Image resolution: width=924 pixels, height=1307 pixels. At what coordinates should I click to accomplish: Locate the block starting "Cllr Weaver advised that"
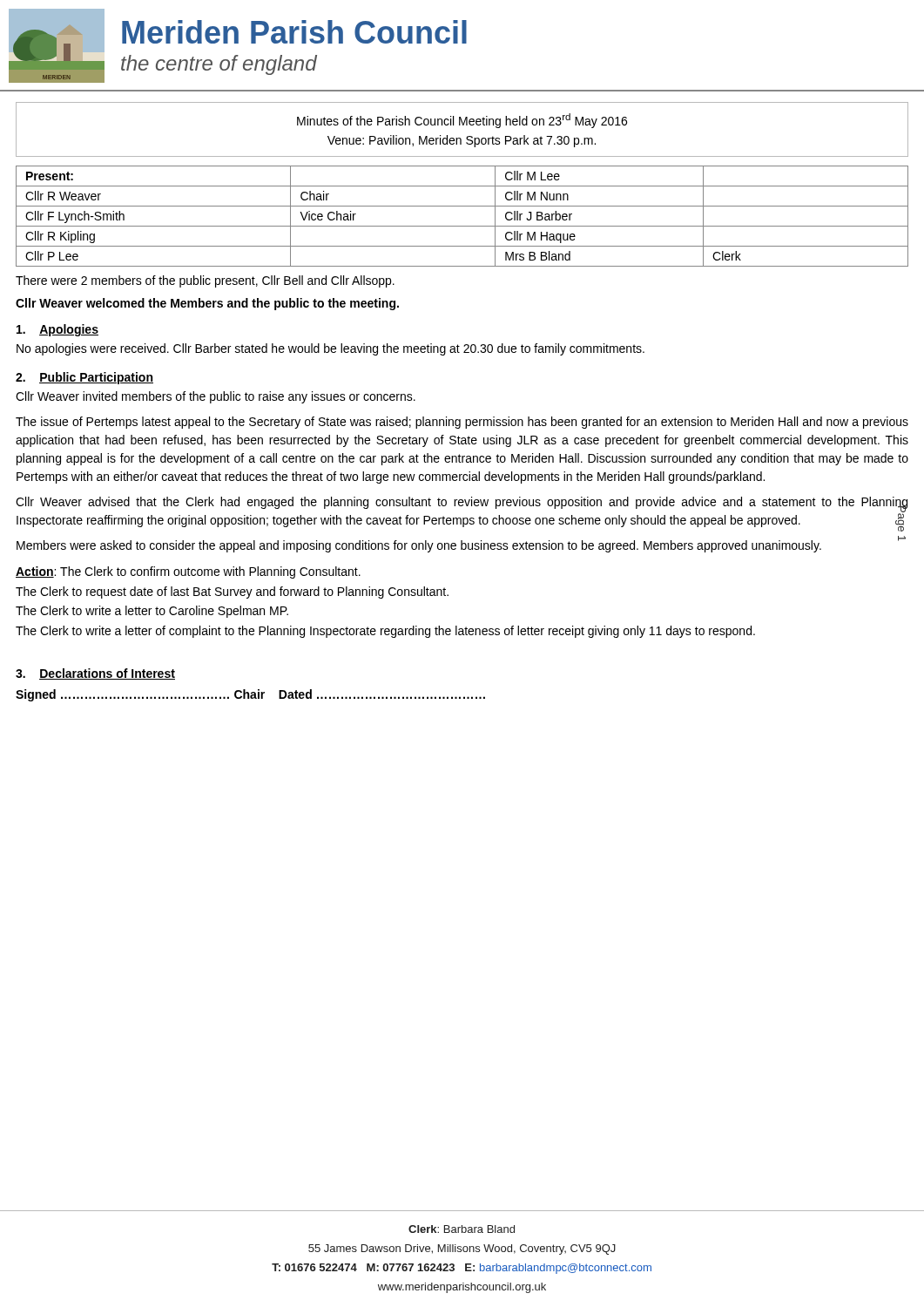tap(462, 511)
